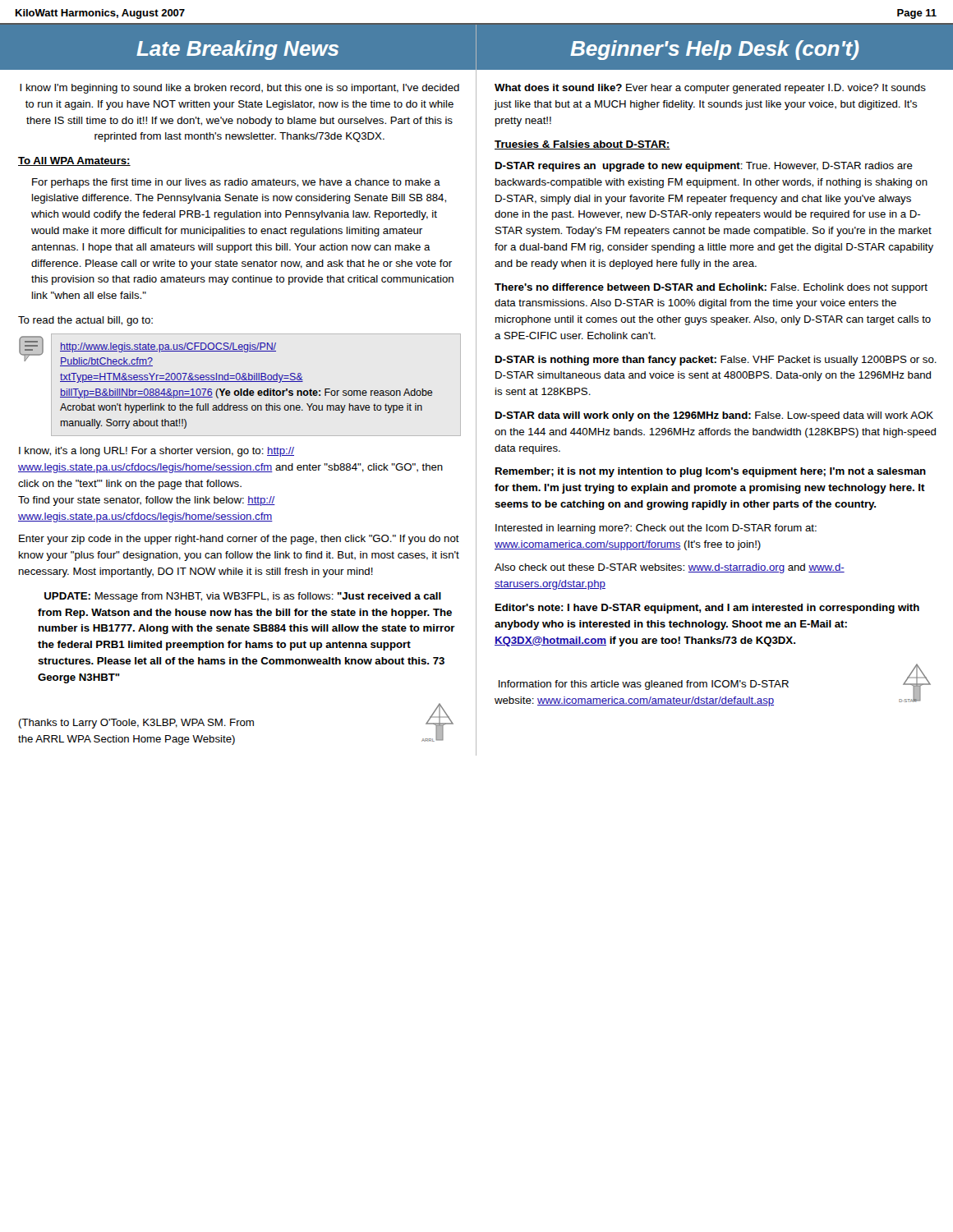Point to the region starting "D-STAR data will work only on"

716,432
